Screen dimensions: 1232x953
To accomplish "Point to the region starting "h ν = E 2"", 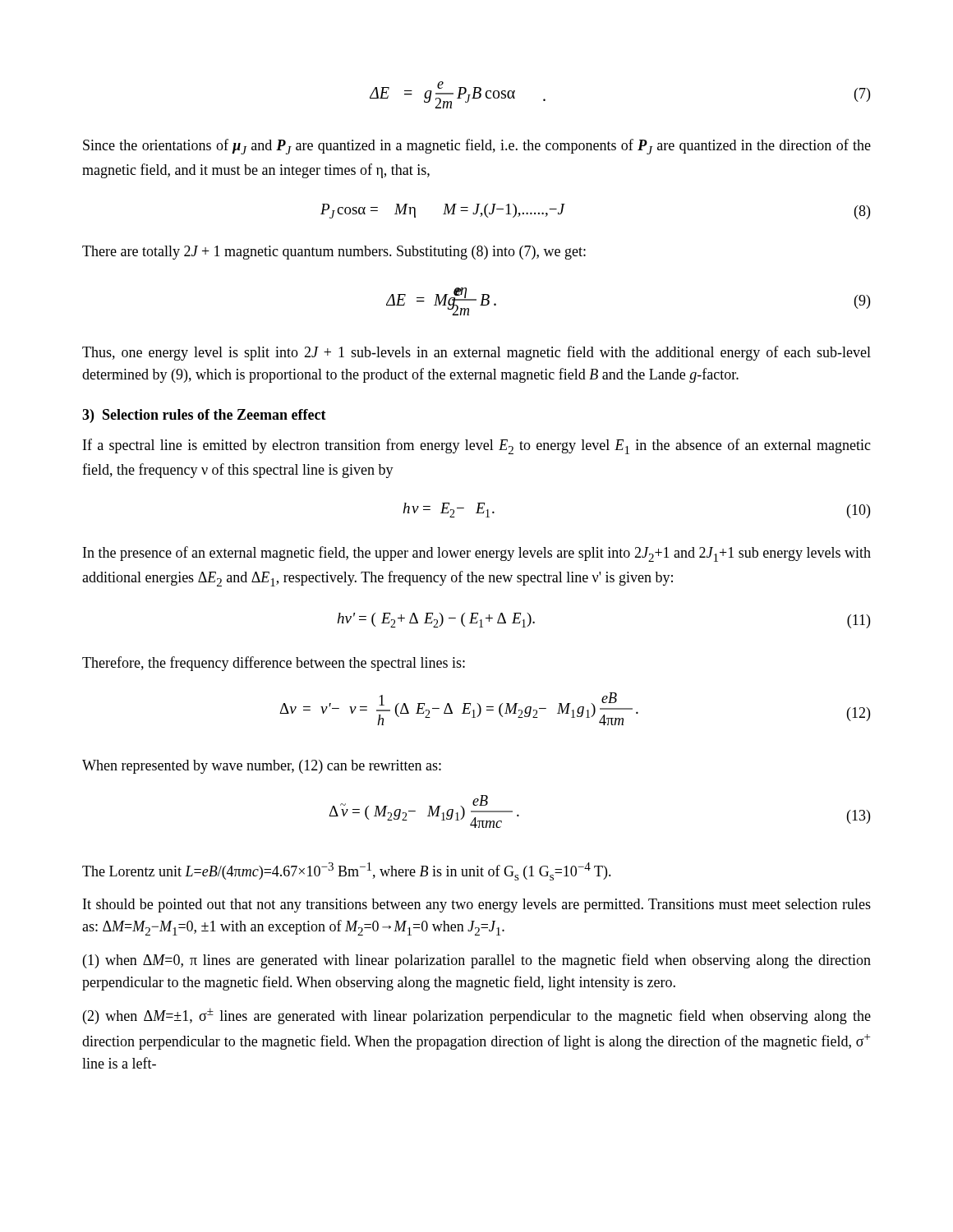I will (x=448, y=511).
